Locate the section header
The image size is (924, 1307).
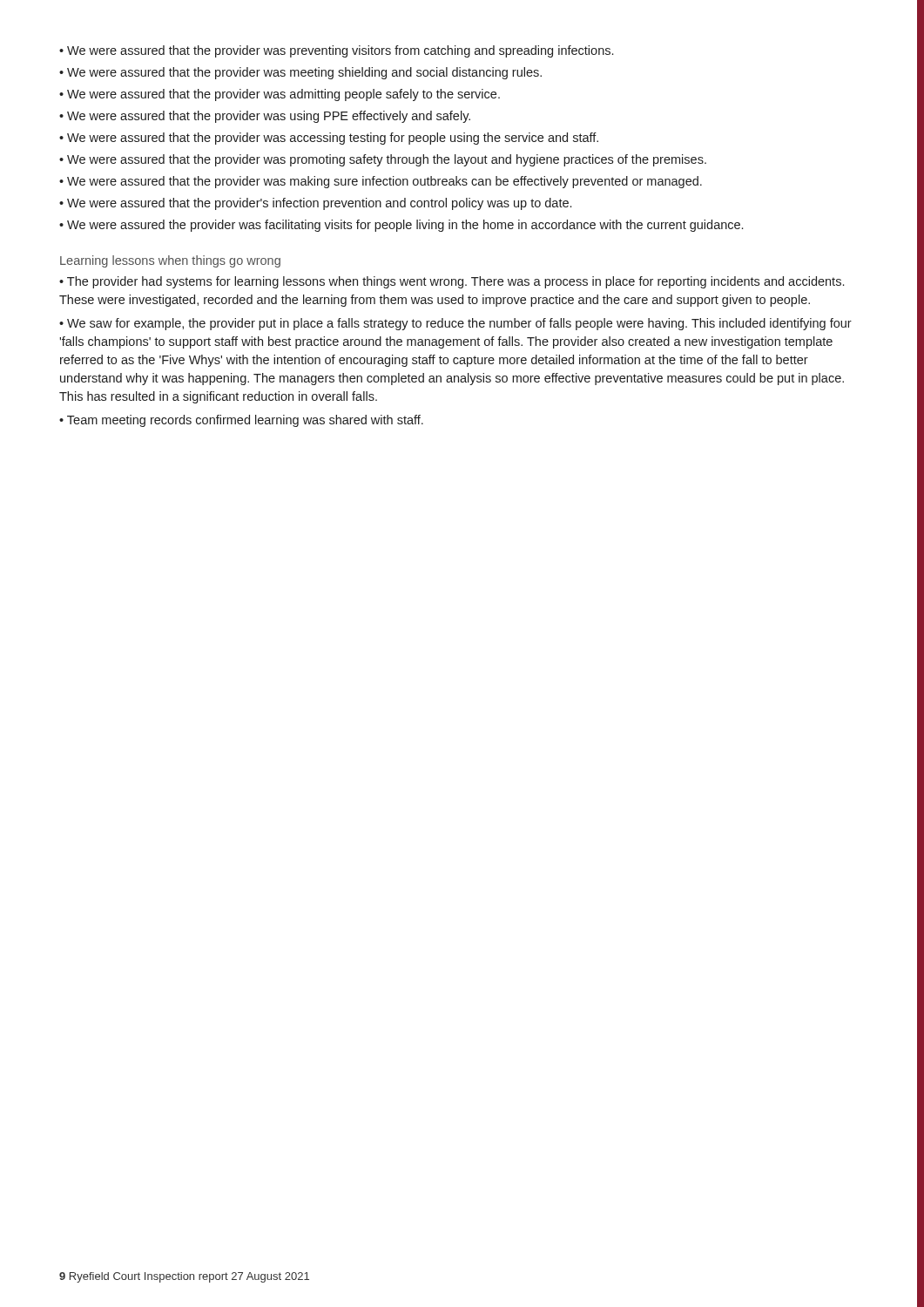[170, 261]
